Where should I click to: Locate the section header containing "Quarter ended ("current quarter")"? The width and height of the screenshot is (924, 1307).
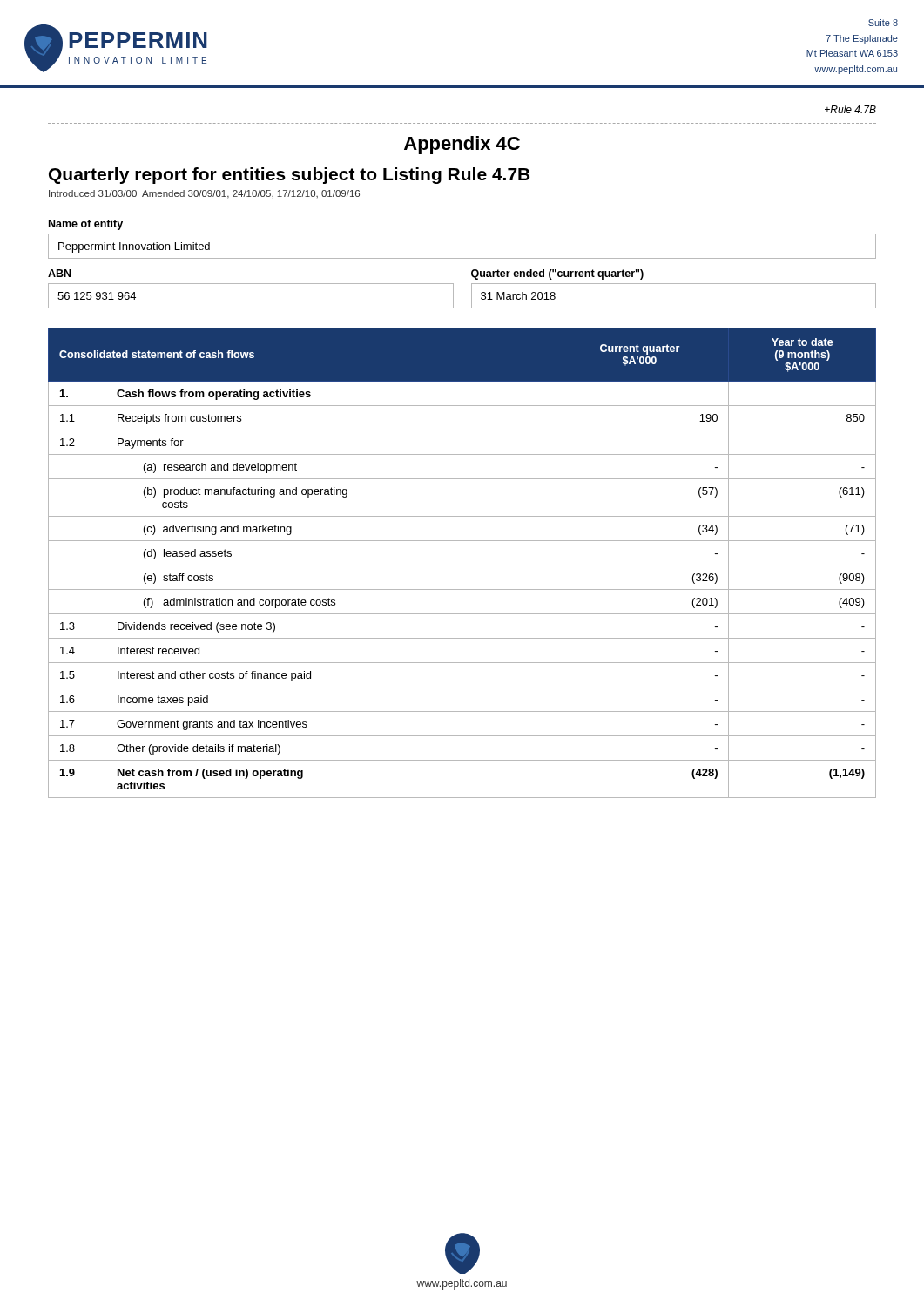557,274
